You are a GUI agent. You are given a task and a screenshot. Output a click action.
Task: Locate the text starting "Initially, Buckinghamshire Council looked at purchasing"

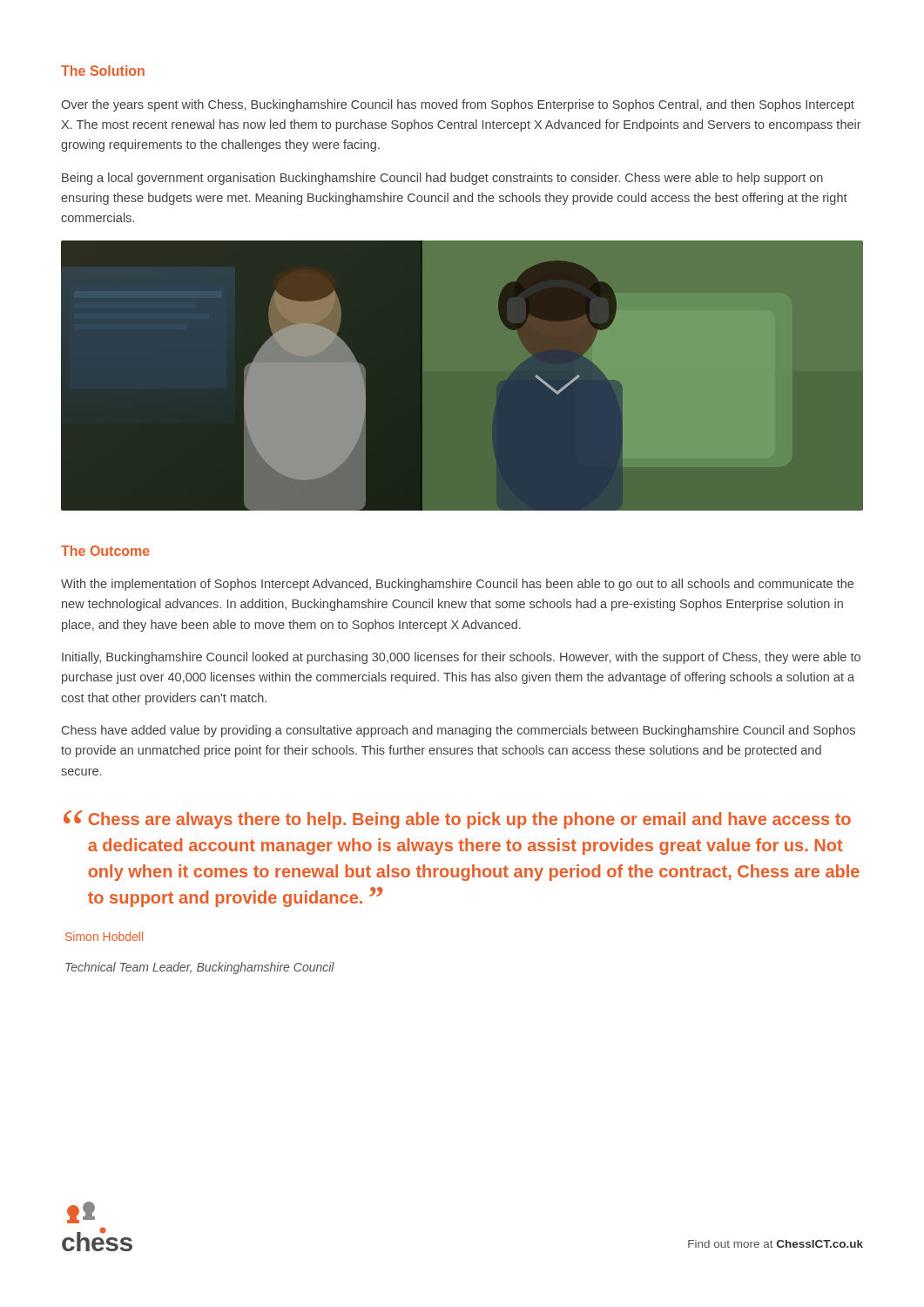462,678
